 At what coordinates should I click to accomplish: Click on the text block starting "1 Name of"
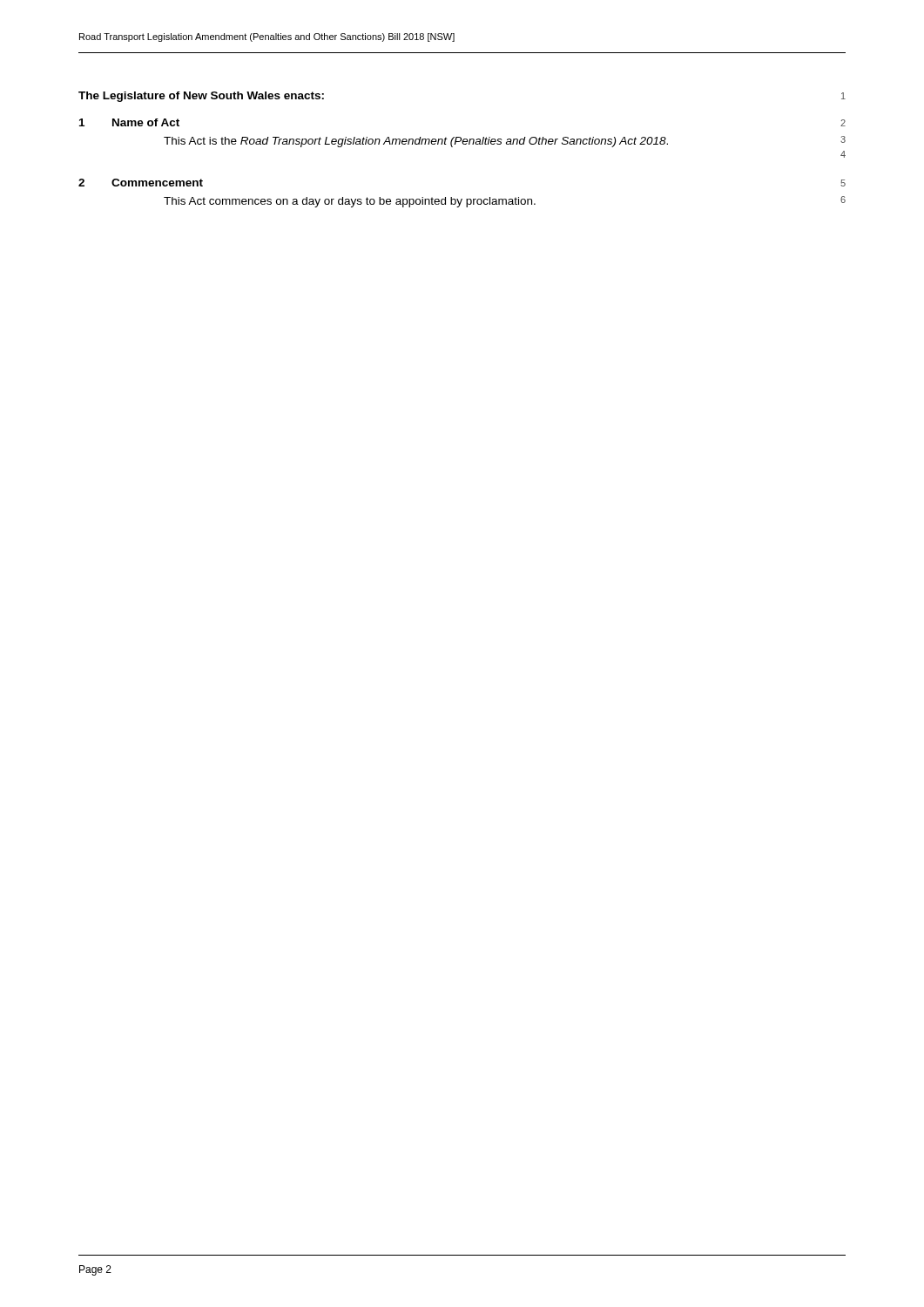coord(153,122)
